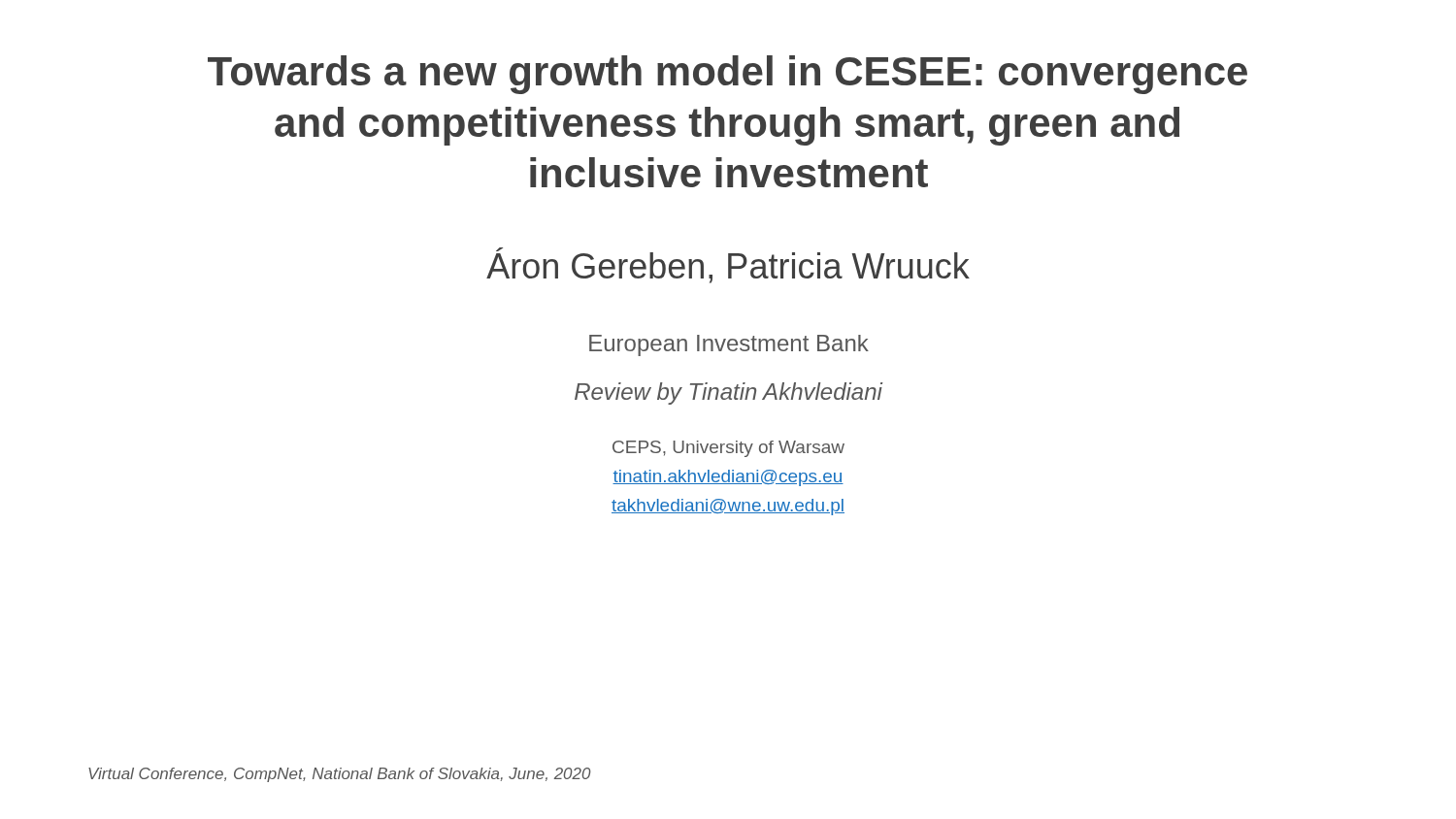Navigate to the element starting "CEPS, University of Warsaw tinatin.akhvlediani@ceps.eu takhvlediani@wne.uw.edu.pl"
Viewport: 1456px width, 819px height.
[728, 476]
